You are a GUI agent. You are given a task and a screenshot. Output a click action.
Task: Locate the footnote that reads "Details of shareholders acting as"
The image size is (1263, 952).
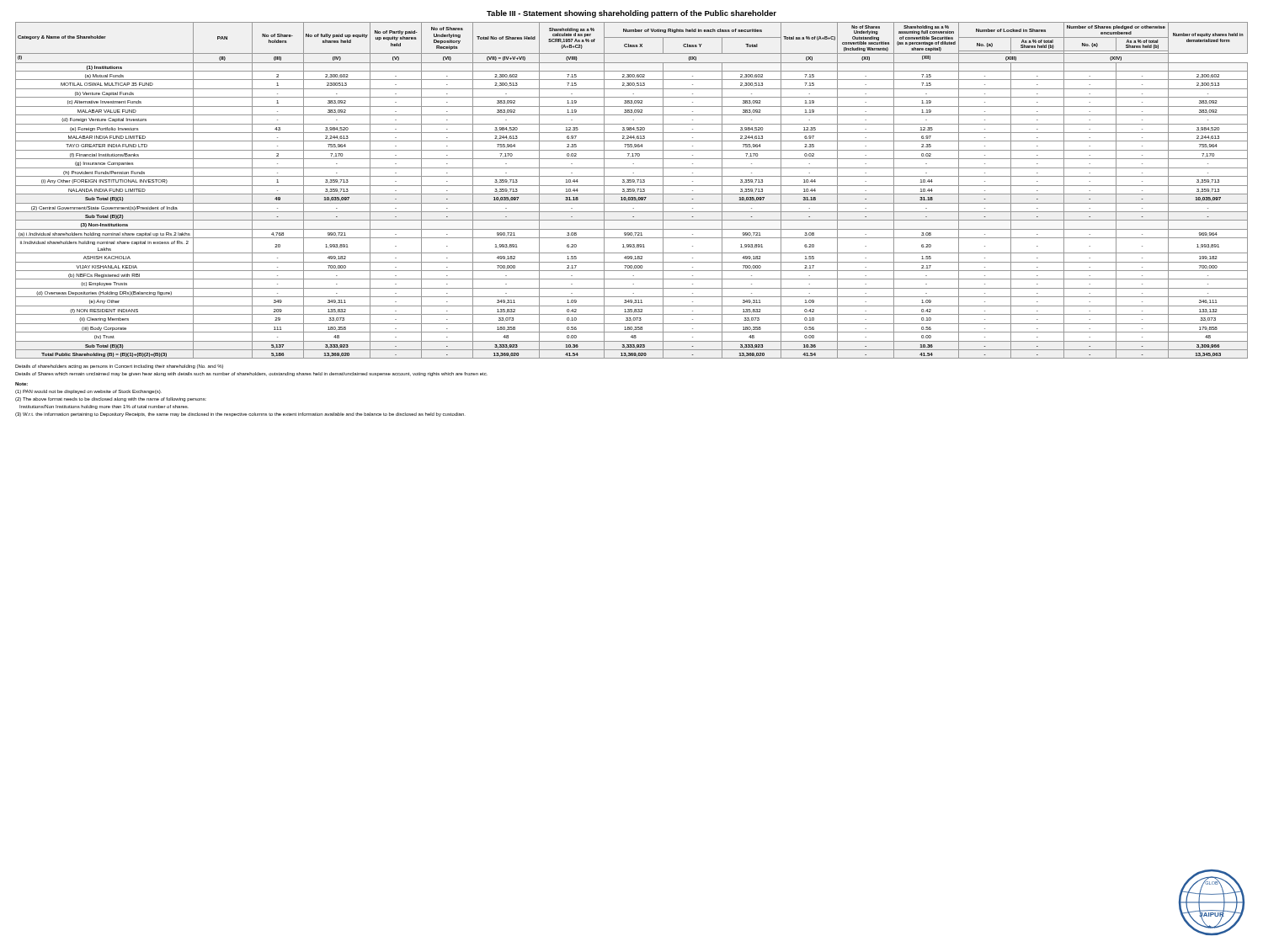[x=251, y=370]
